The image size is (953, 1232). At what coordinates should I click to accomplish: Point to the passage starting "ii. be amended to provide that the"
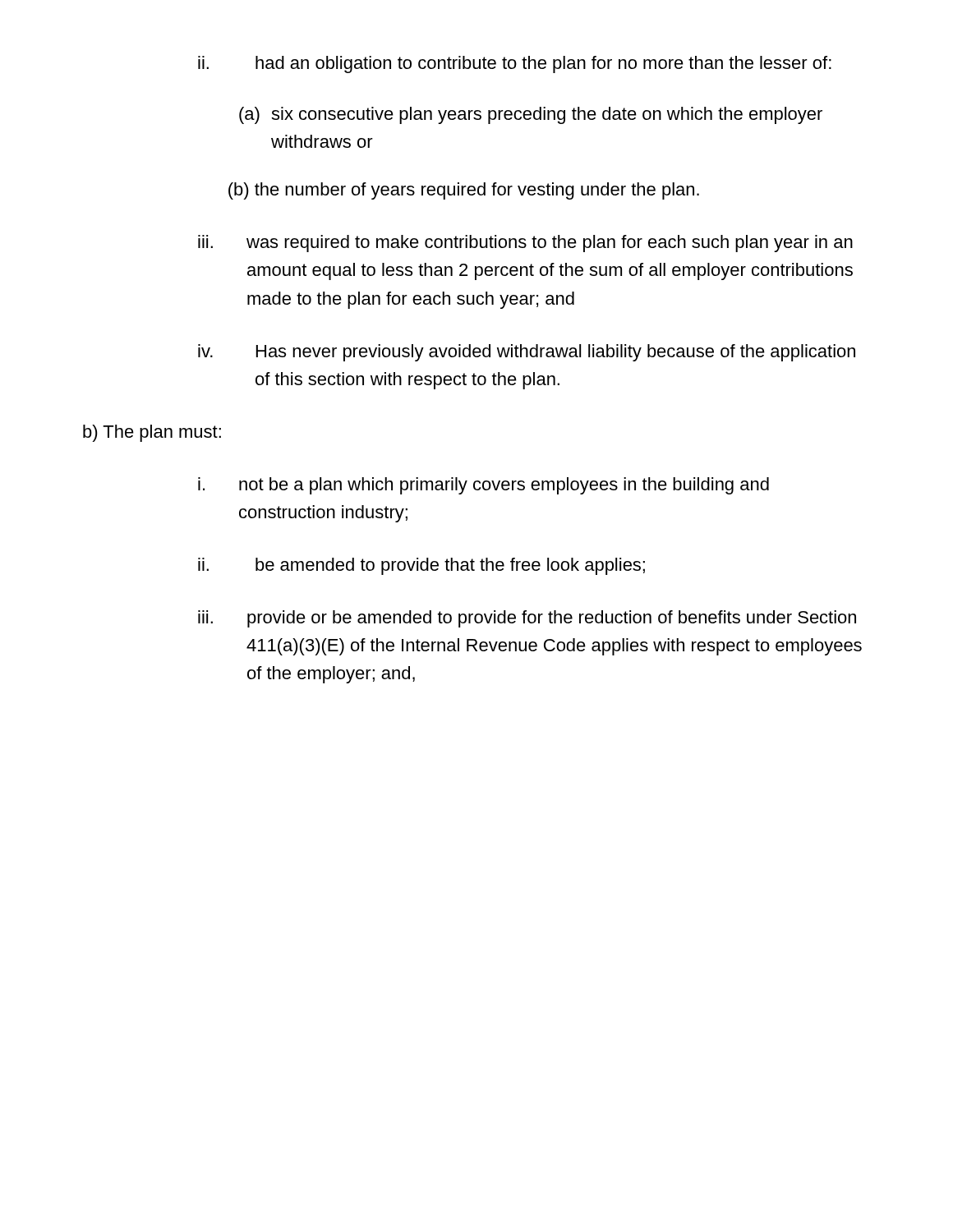click(x=534, y=565)
